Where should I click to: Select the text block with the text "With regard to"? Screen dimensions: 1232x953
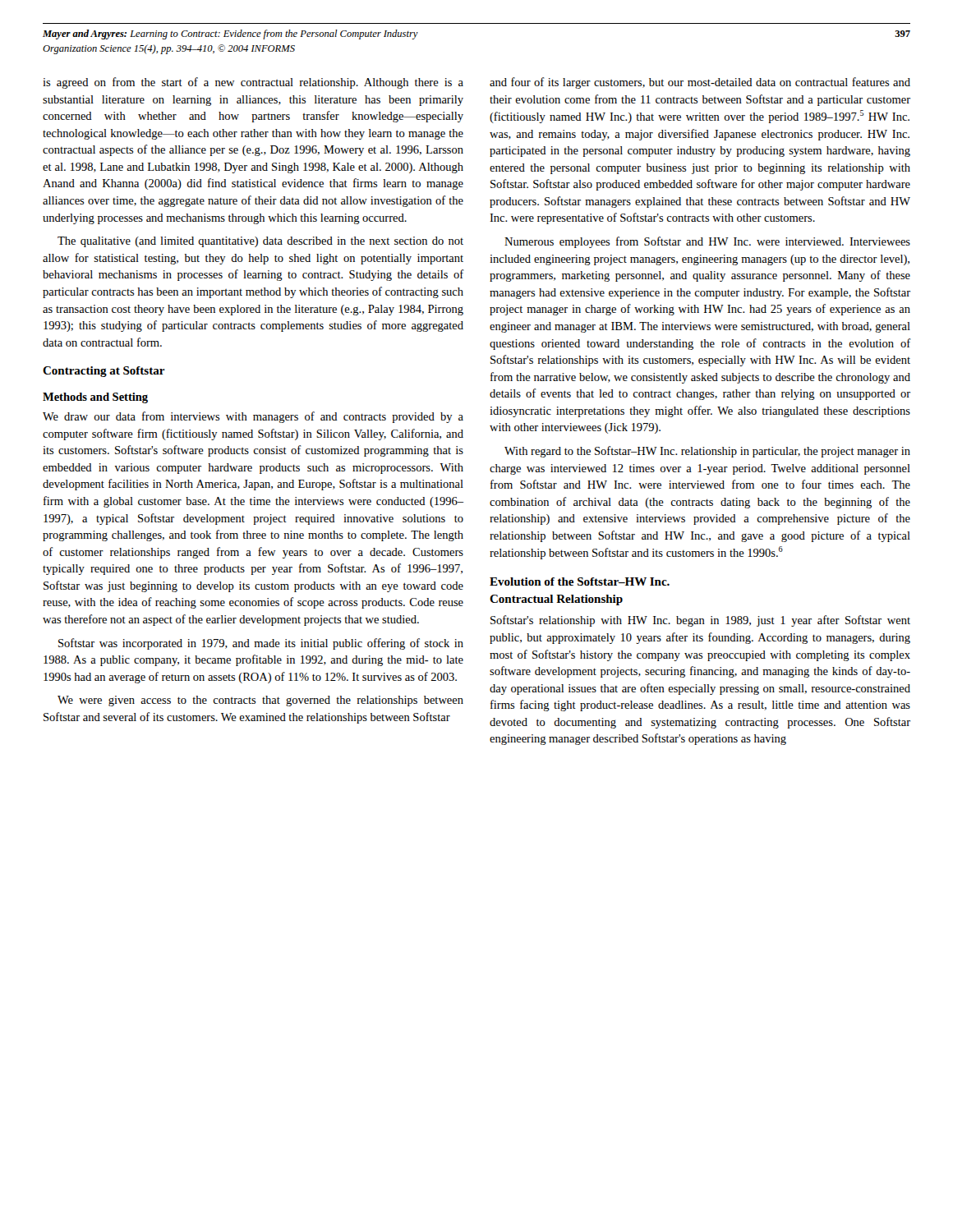(700, 502)
